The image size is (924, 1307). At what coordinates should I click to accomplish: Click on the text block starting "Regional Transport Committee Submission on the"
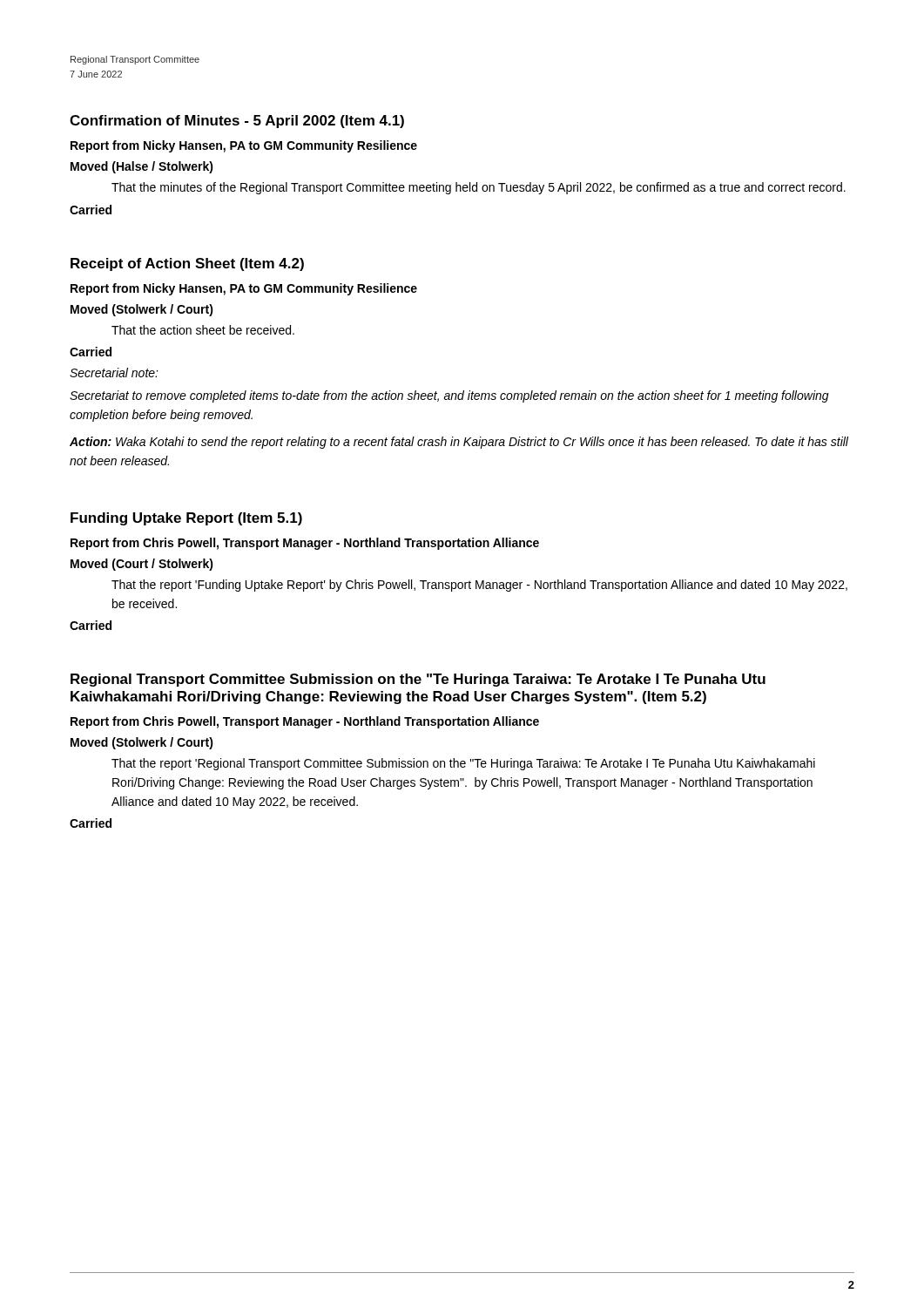pyautogui.click(x=418, y=688)
